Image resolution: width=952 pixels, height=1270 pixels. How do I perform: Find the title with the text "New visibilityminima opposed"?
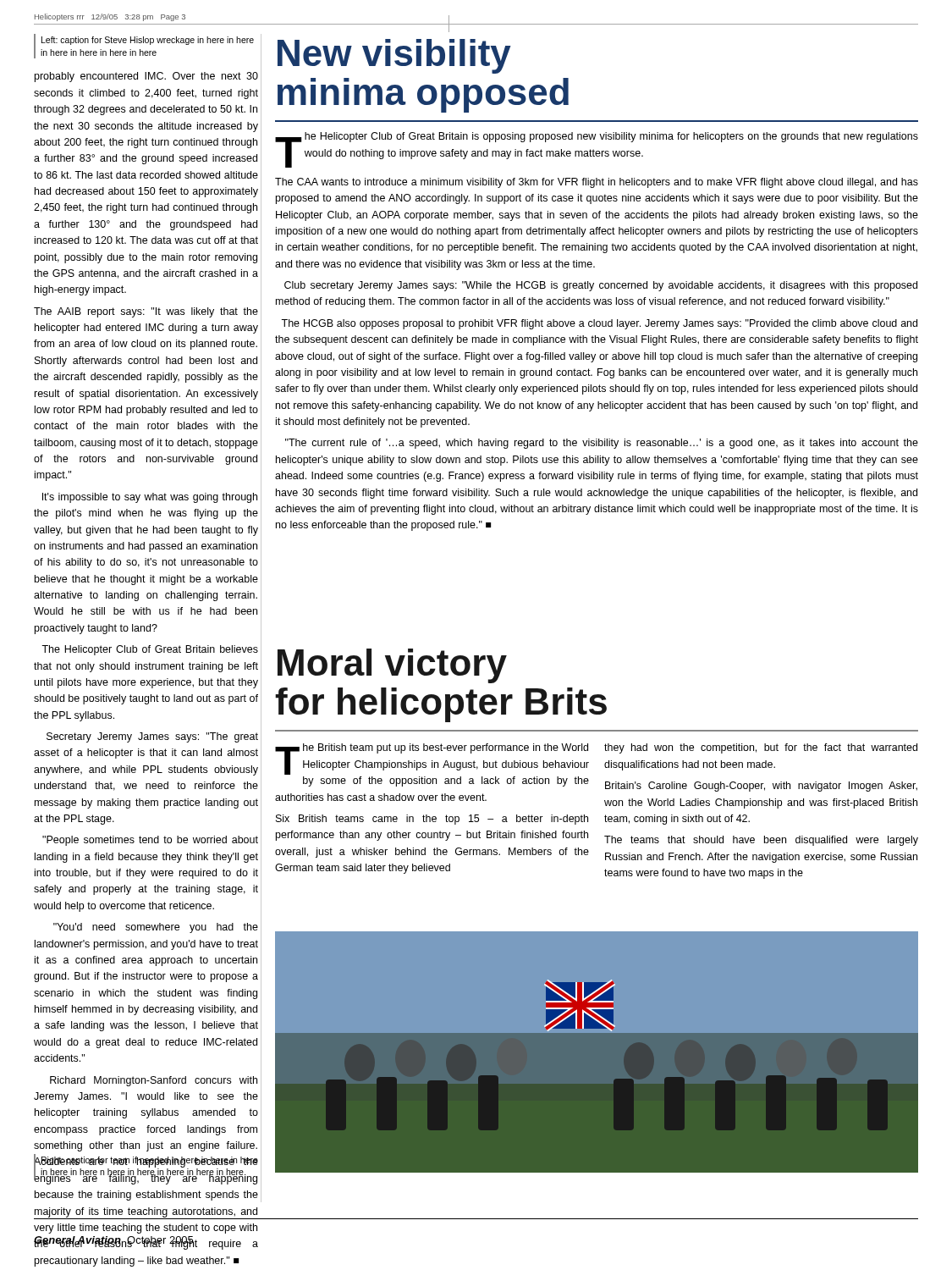423,73
